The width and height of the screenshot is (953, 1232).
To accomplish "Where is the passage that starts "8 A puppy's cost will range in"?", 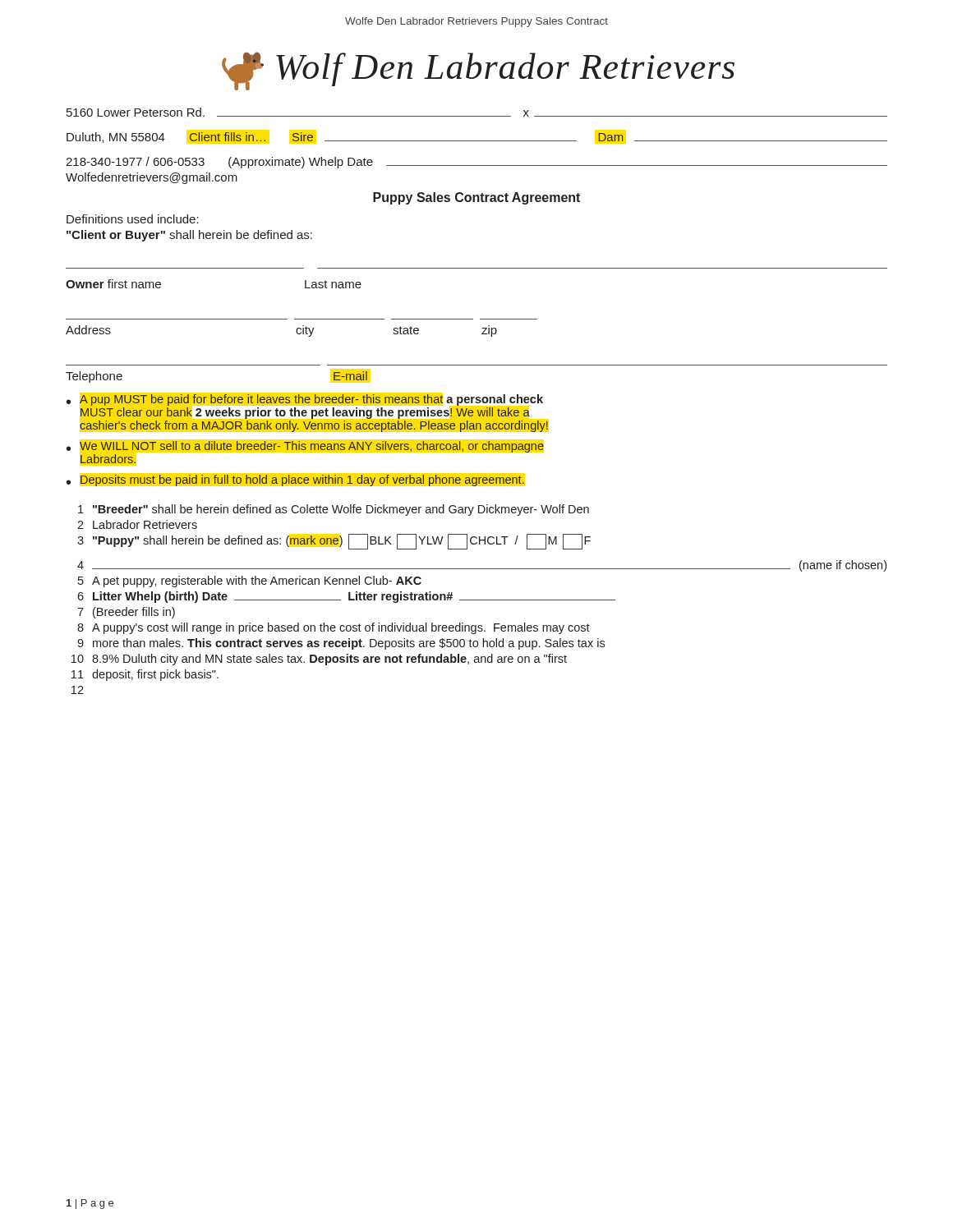I will 328,628.
